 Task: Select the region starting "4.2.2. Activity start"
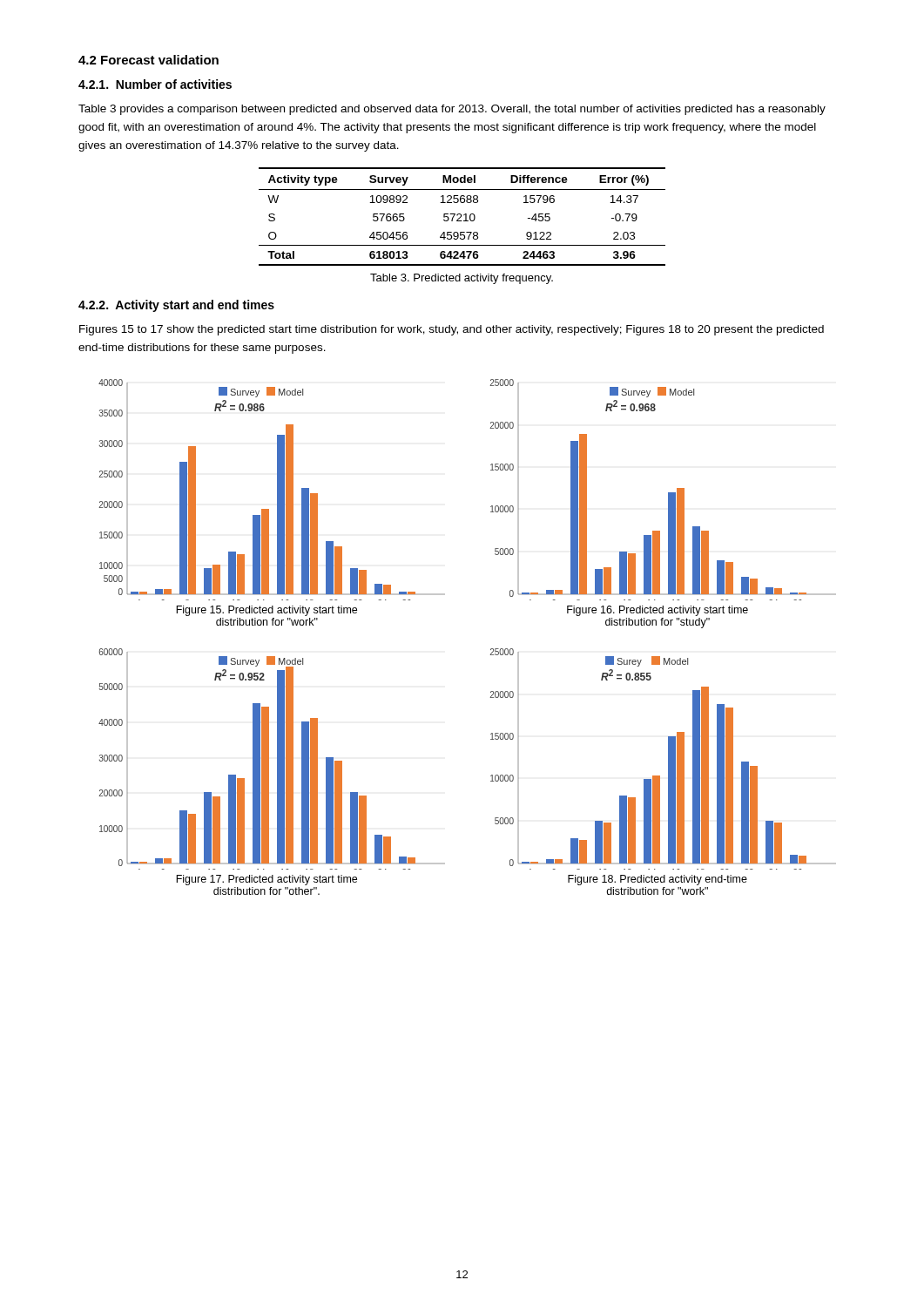pos(176,305)
